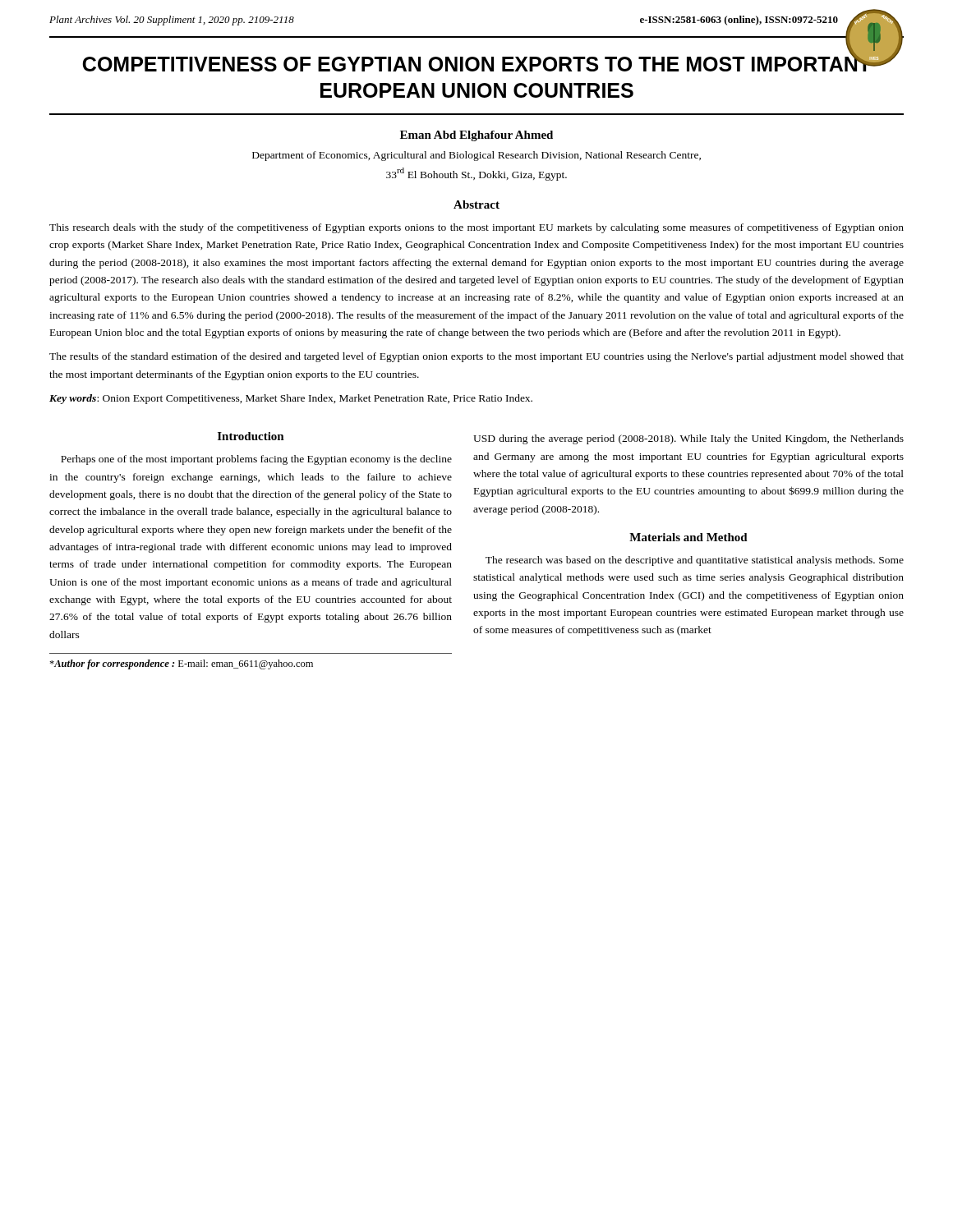Screen dimensions: 1232x953
Task: Click on the block starting "This research deals"
Action: (x=476, y=280)
